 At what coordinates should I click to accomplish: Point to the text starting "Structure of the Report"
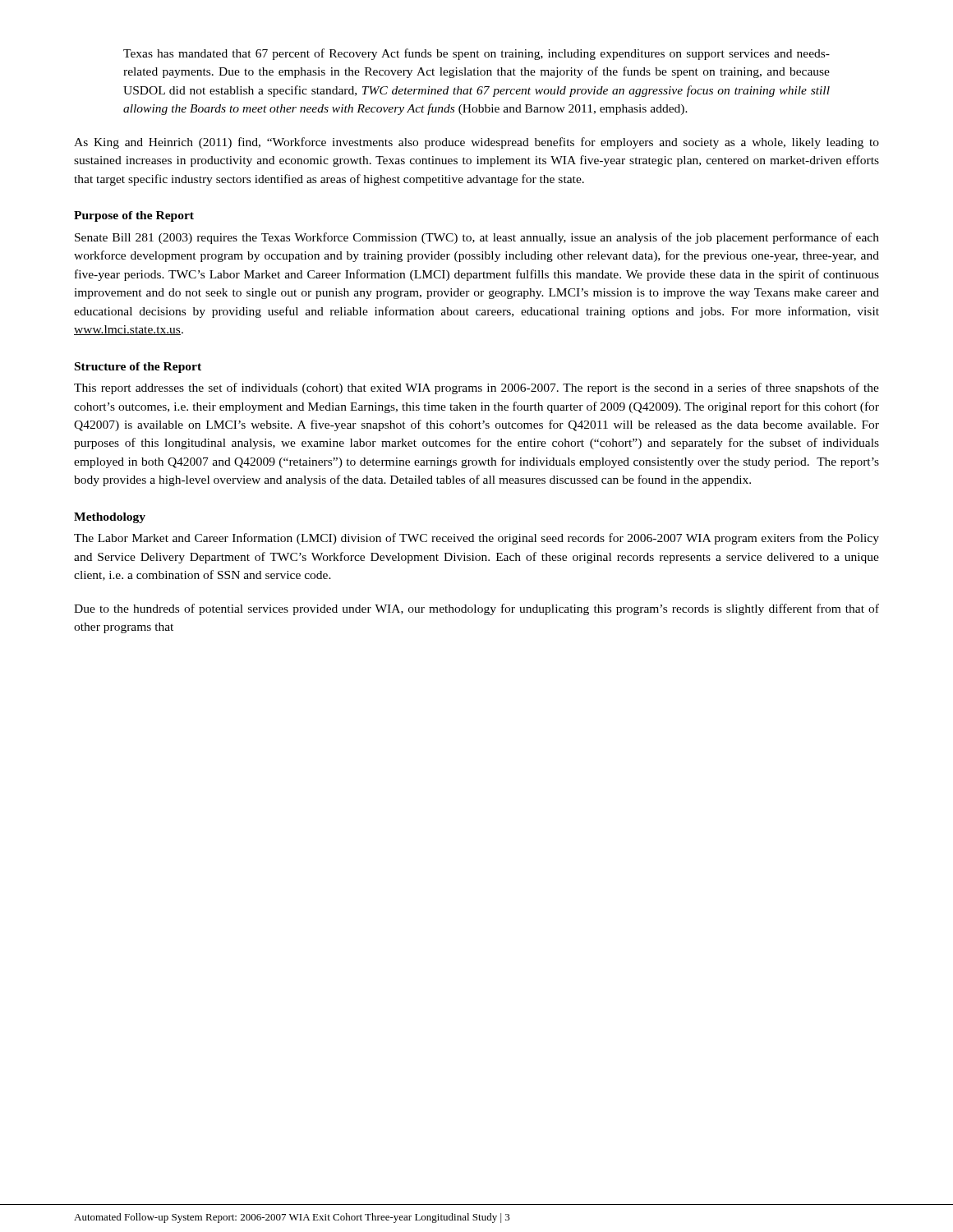point(138,366)
